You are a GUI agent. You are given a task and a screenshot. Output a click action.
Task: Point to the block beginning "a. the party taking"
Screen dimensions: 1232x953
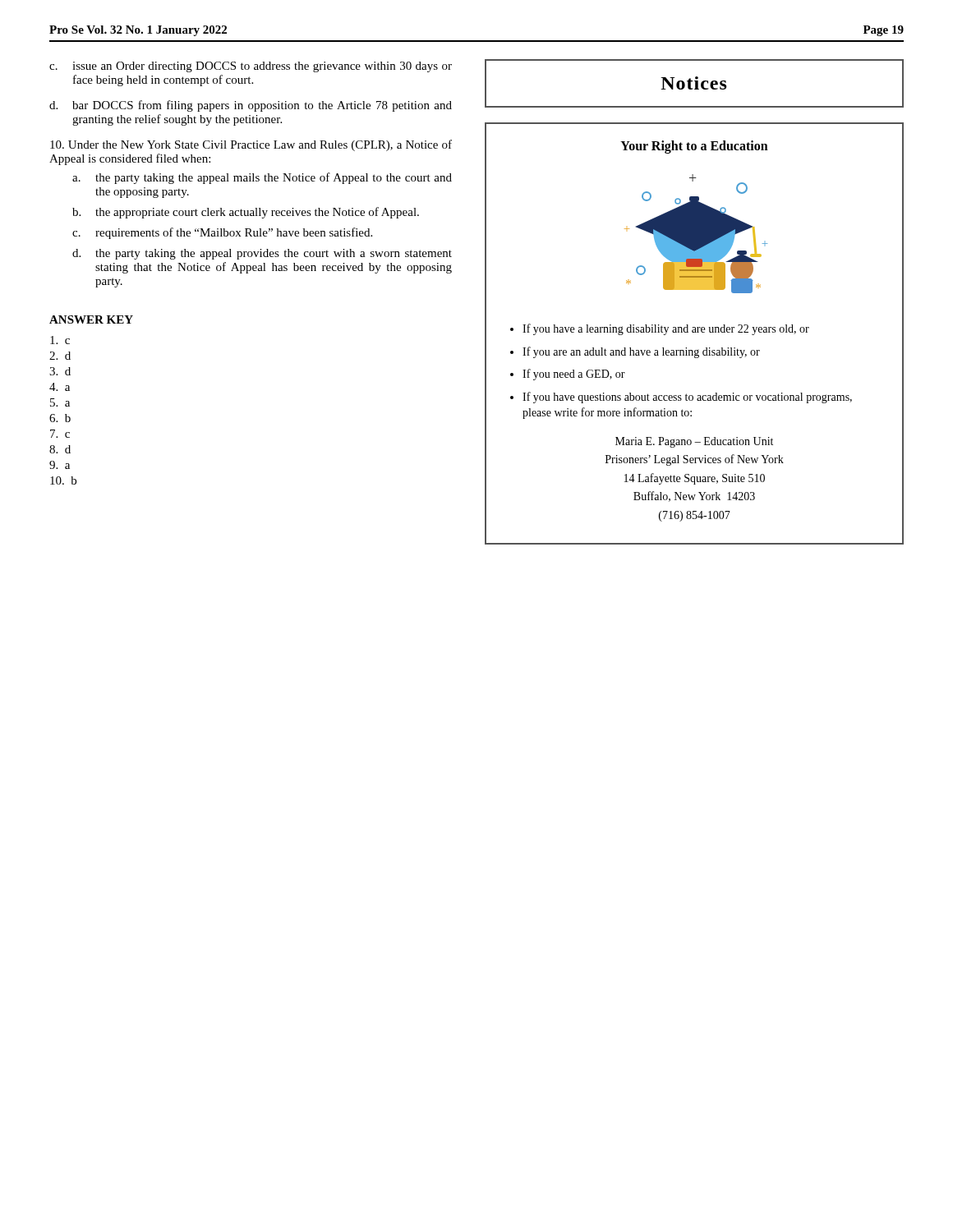262,185
